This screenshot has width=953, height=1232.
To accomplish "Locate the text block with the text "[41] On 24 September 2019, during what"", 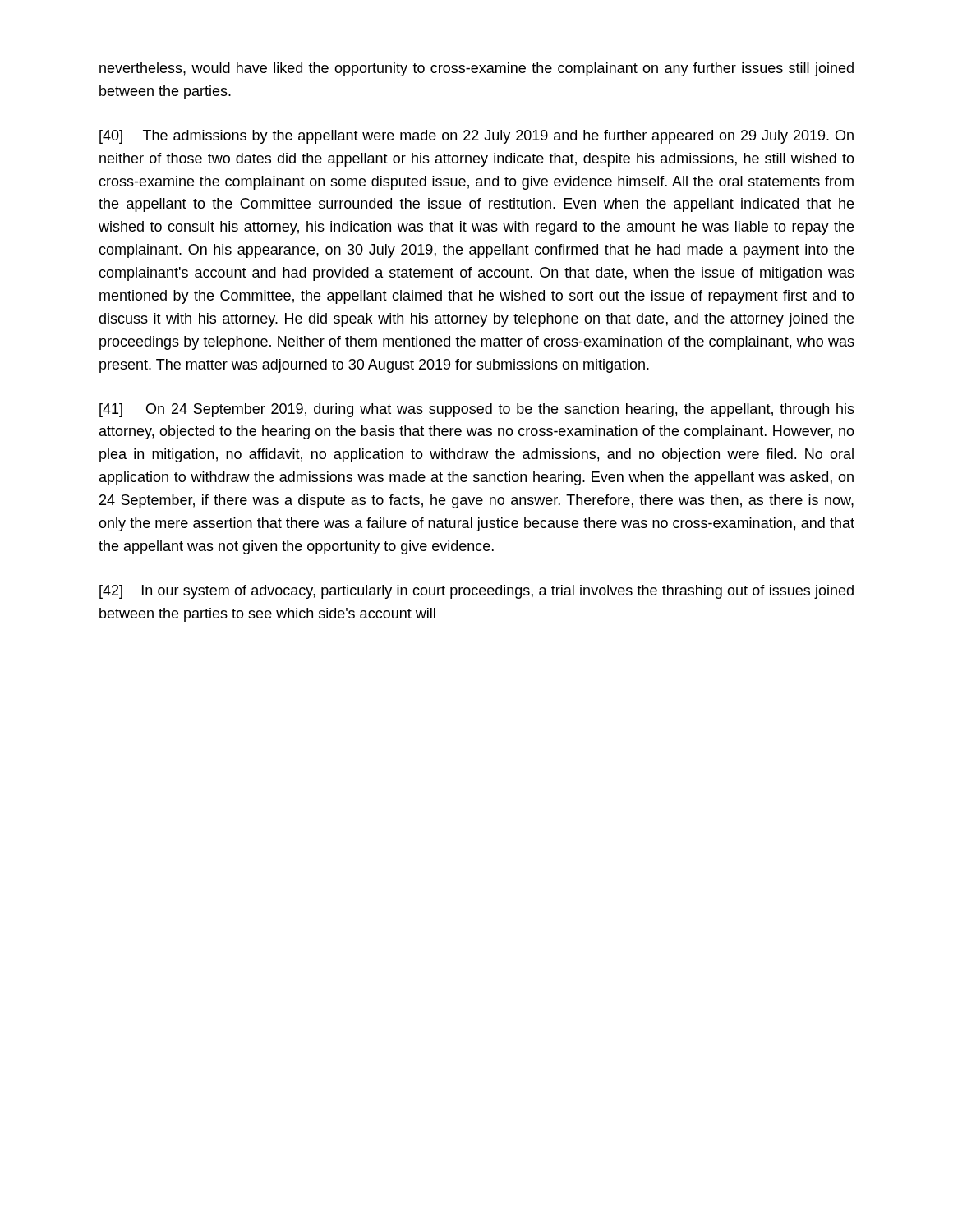I will pyautogui.click(x=476, y=477).
